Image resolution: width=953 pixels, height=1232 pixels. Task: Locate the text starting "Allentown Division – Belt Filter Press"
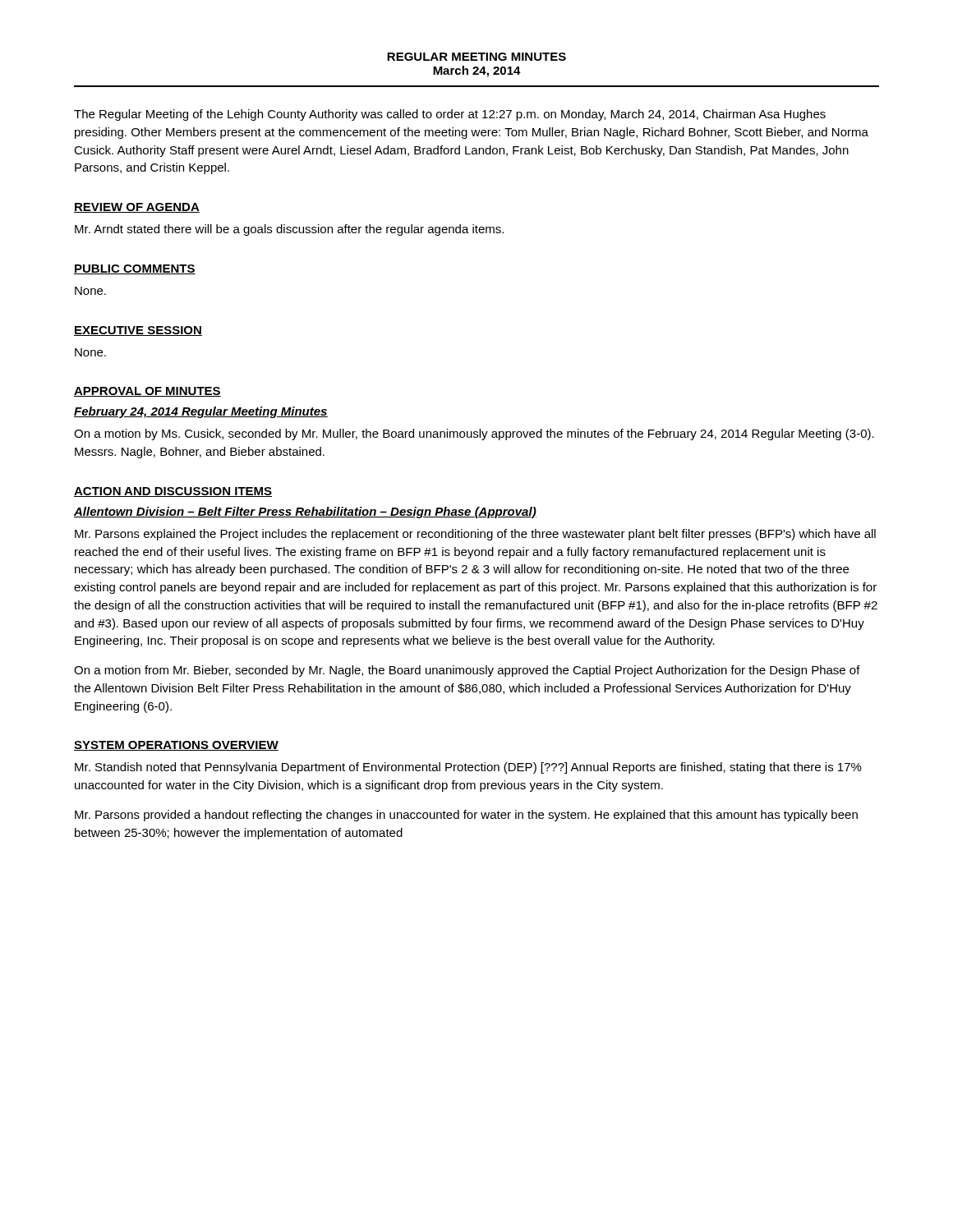(305, 511)
